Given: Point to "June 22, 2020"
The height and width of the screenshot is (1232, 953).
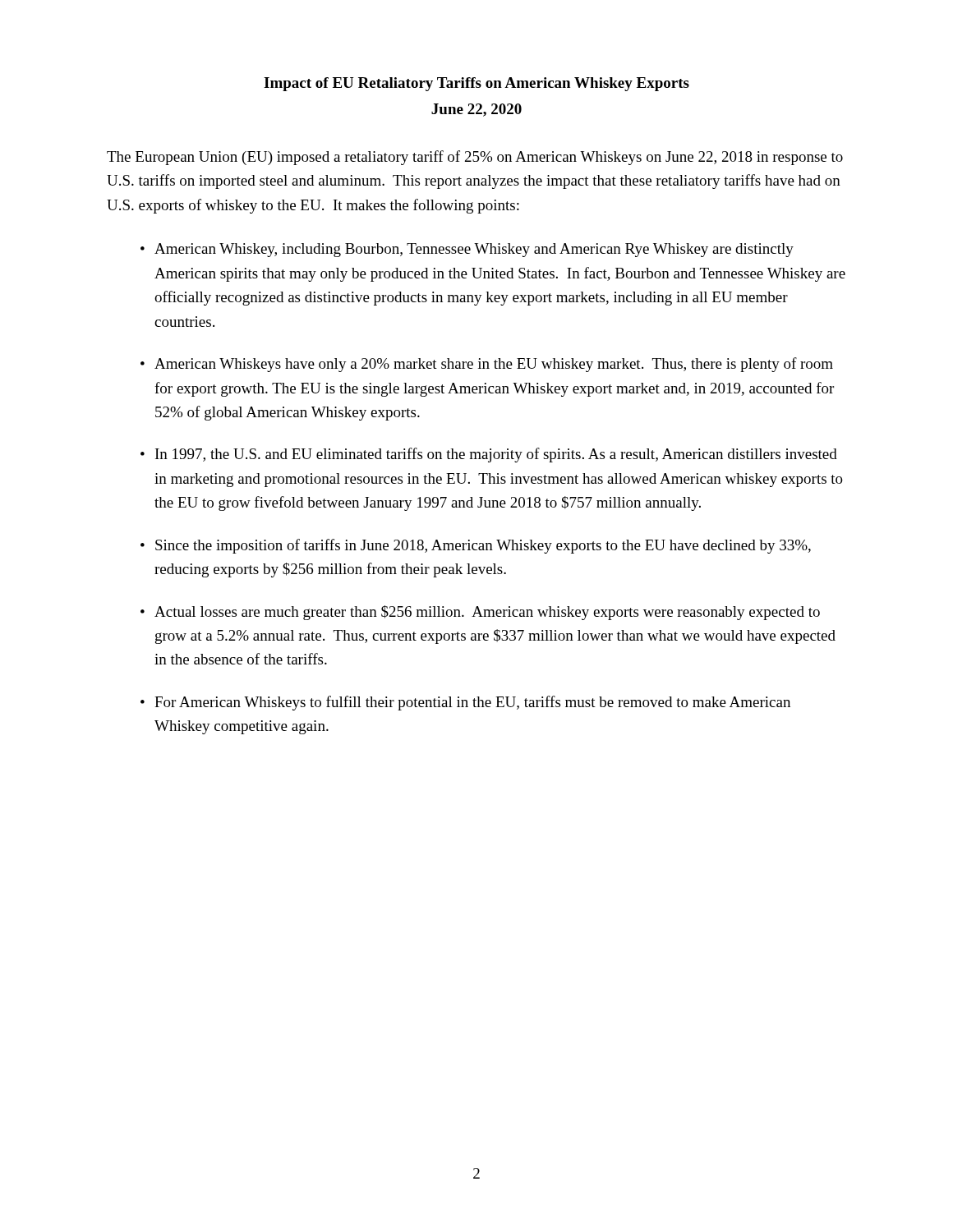Looking at the screenshot, I should (476, 109).
